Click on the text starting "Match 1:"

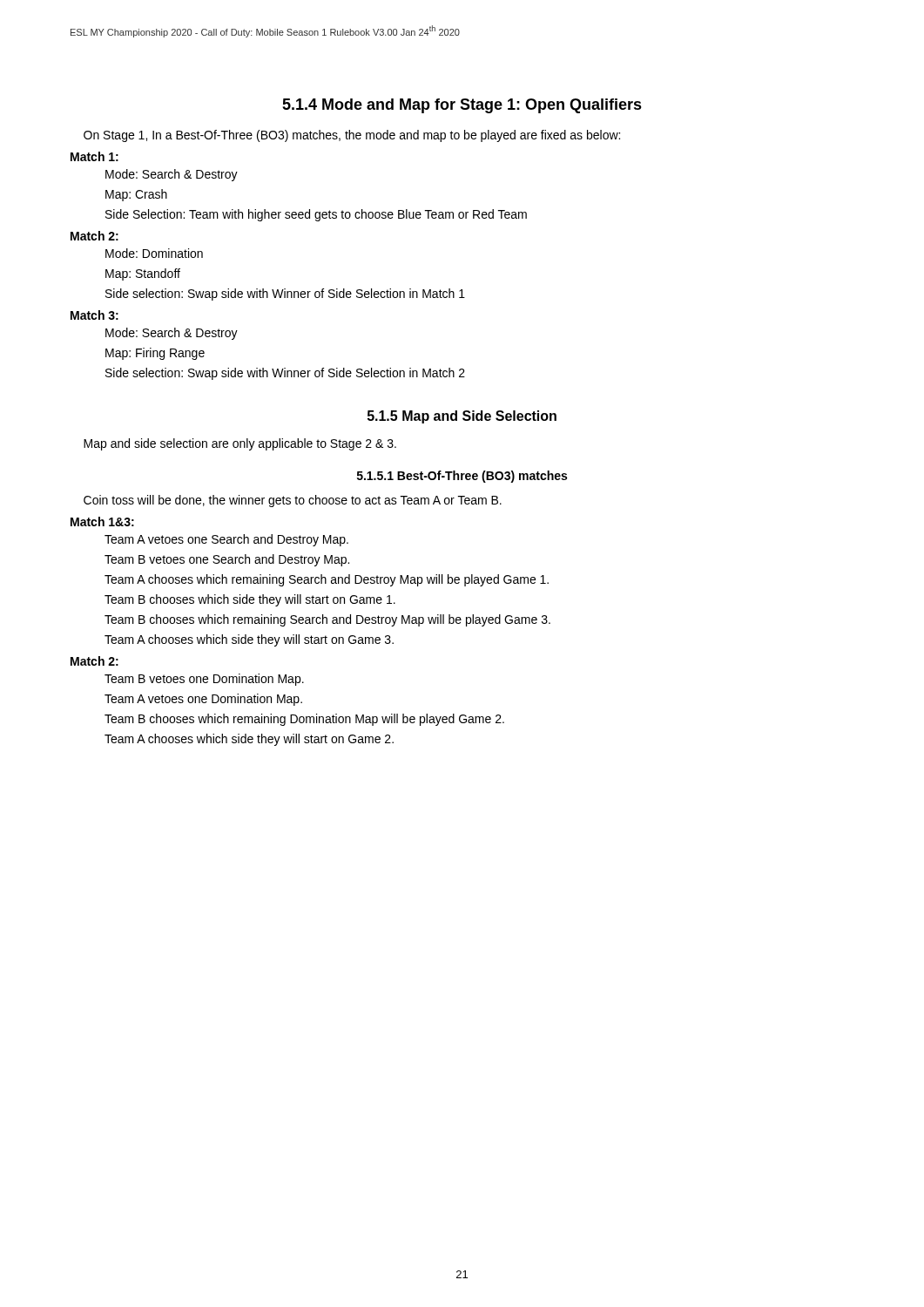tap(94, 157)
